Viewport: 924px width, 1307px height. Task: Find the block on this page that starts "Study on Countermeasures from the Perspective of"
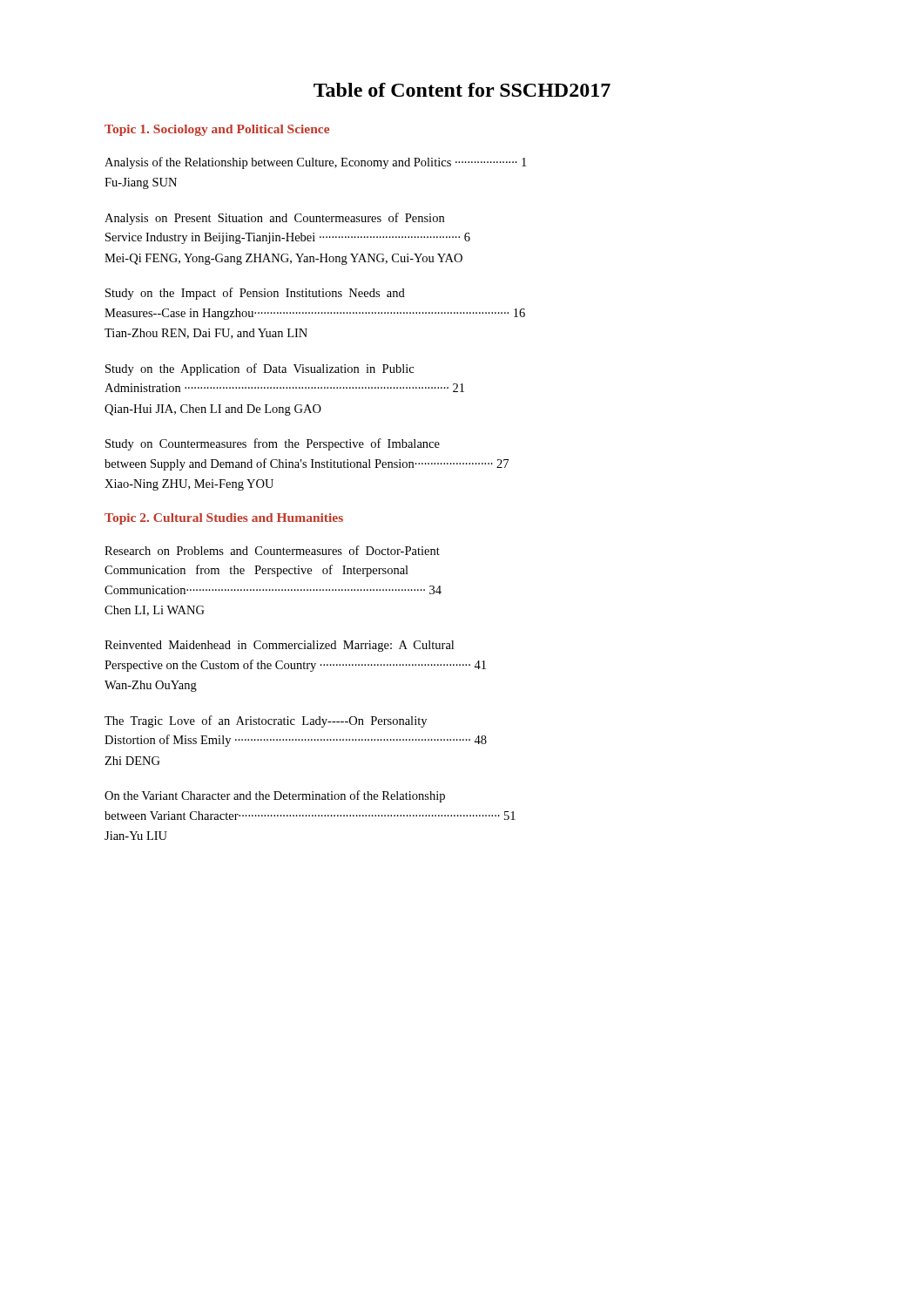tap(462, 464)
